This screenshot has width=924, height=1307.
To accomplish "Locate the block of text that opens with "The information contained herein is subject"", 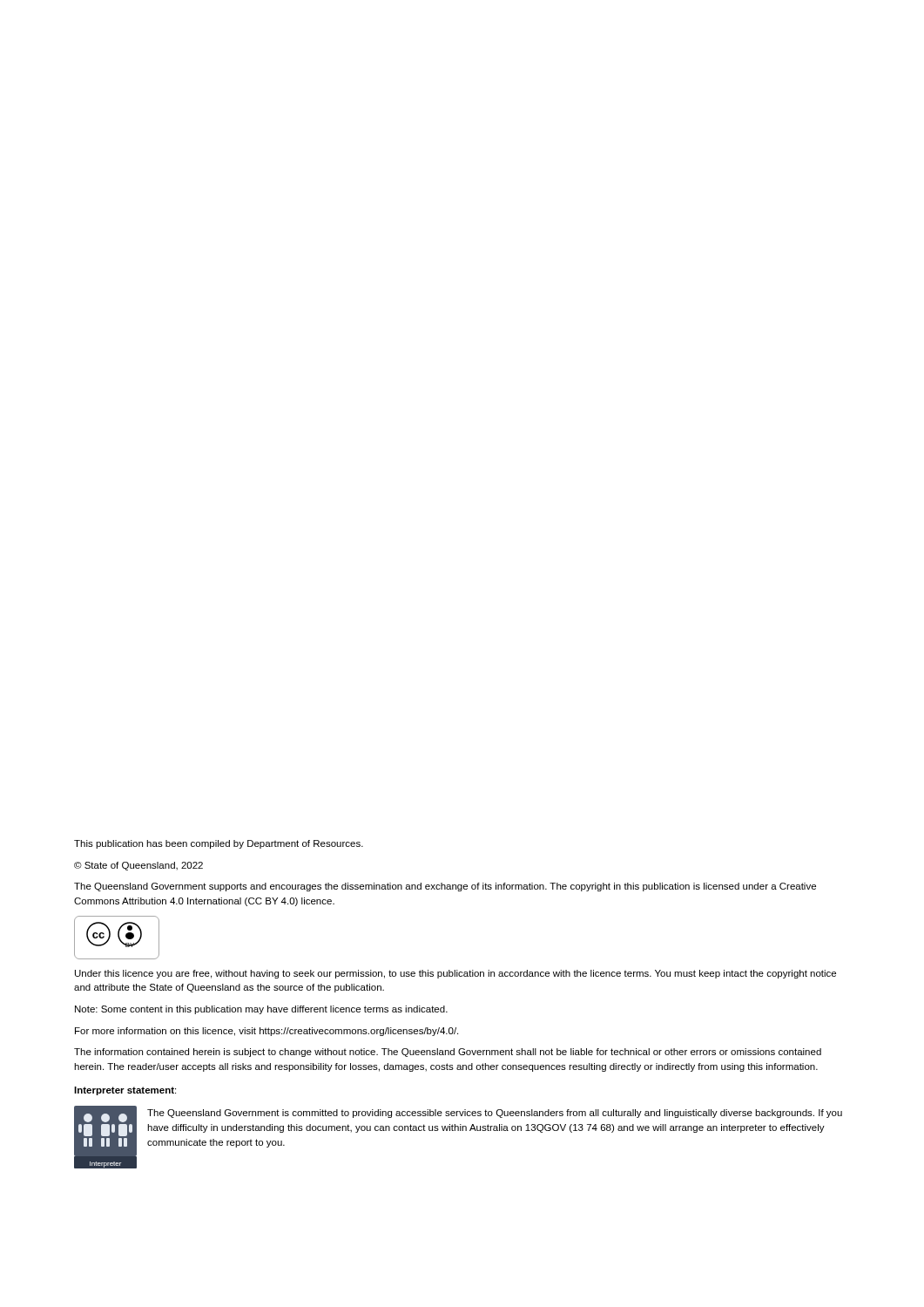I will click(448, 1059).
